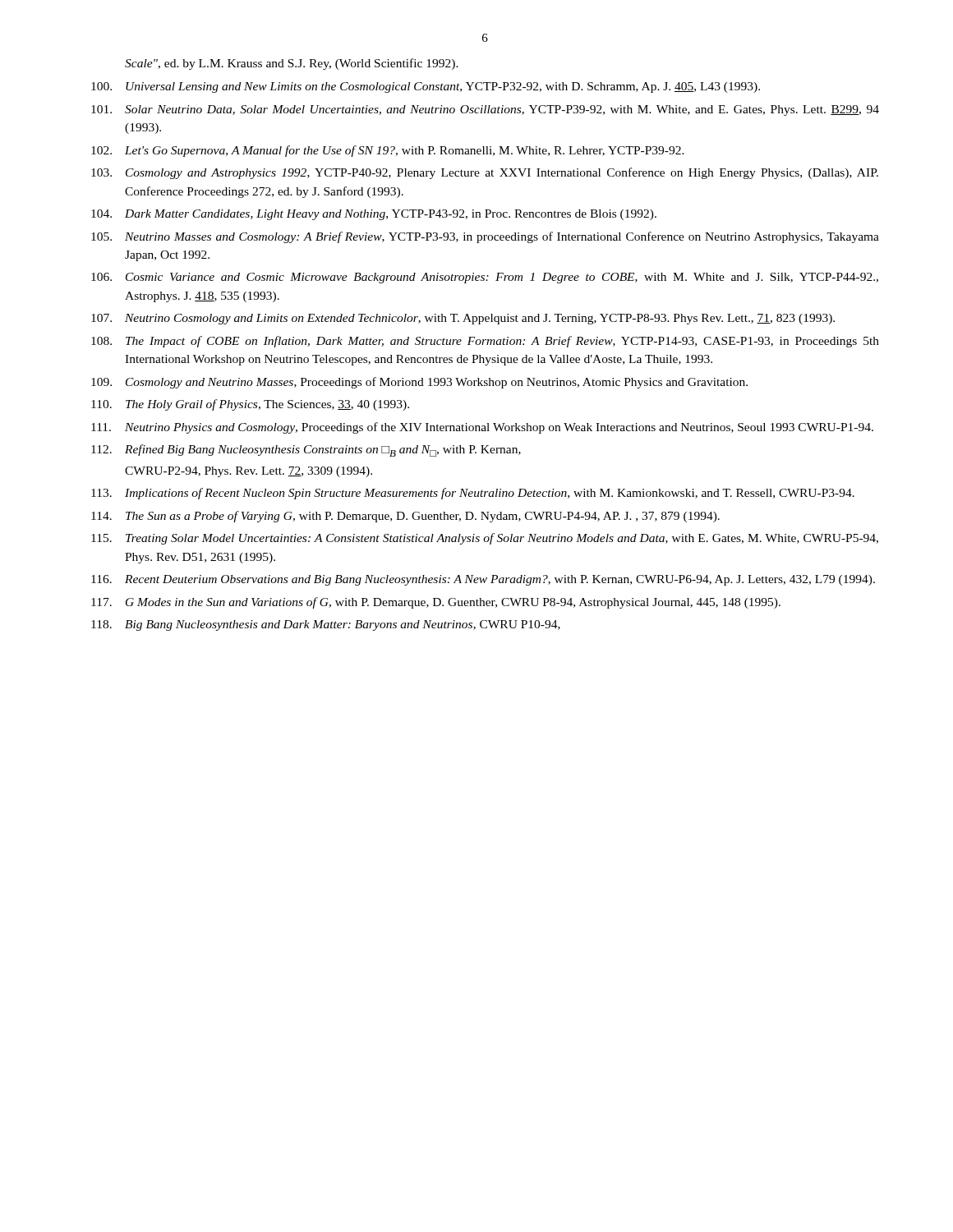Screen dimensions: 1232x953
Task: Find the list item that says "116. Recent Deuterium Observations"
Action: tap(485, 580)
